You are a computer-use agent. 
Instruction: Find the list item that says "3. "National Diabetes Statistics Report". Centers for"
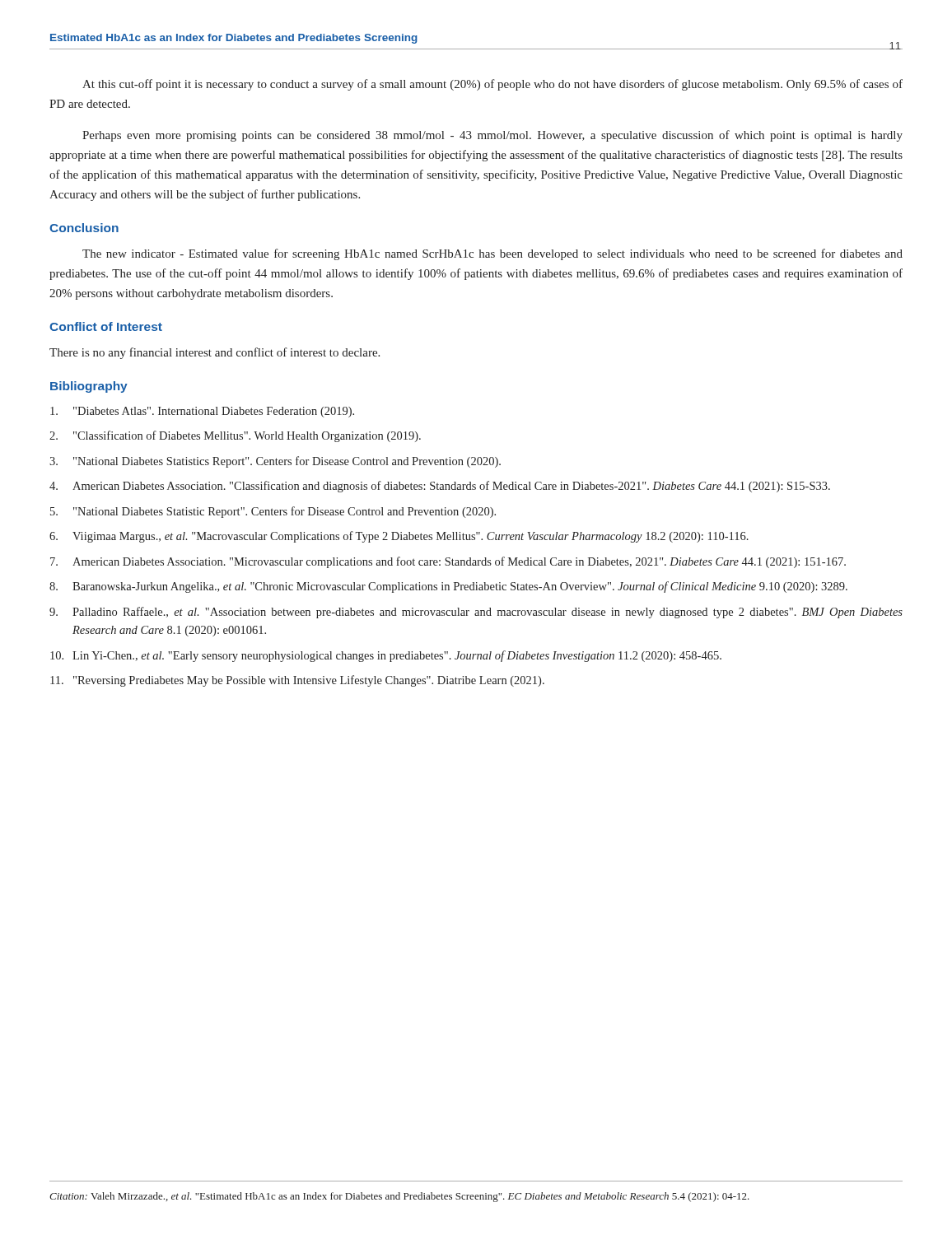pos(476,461)
